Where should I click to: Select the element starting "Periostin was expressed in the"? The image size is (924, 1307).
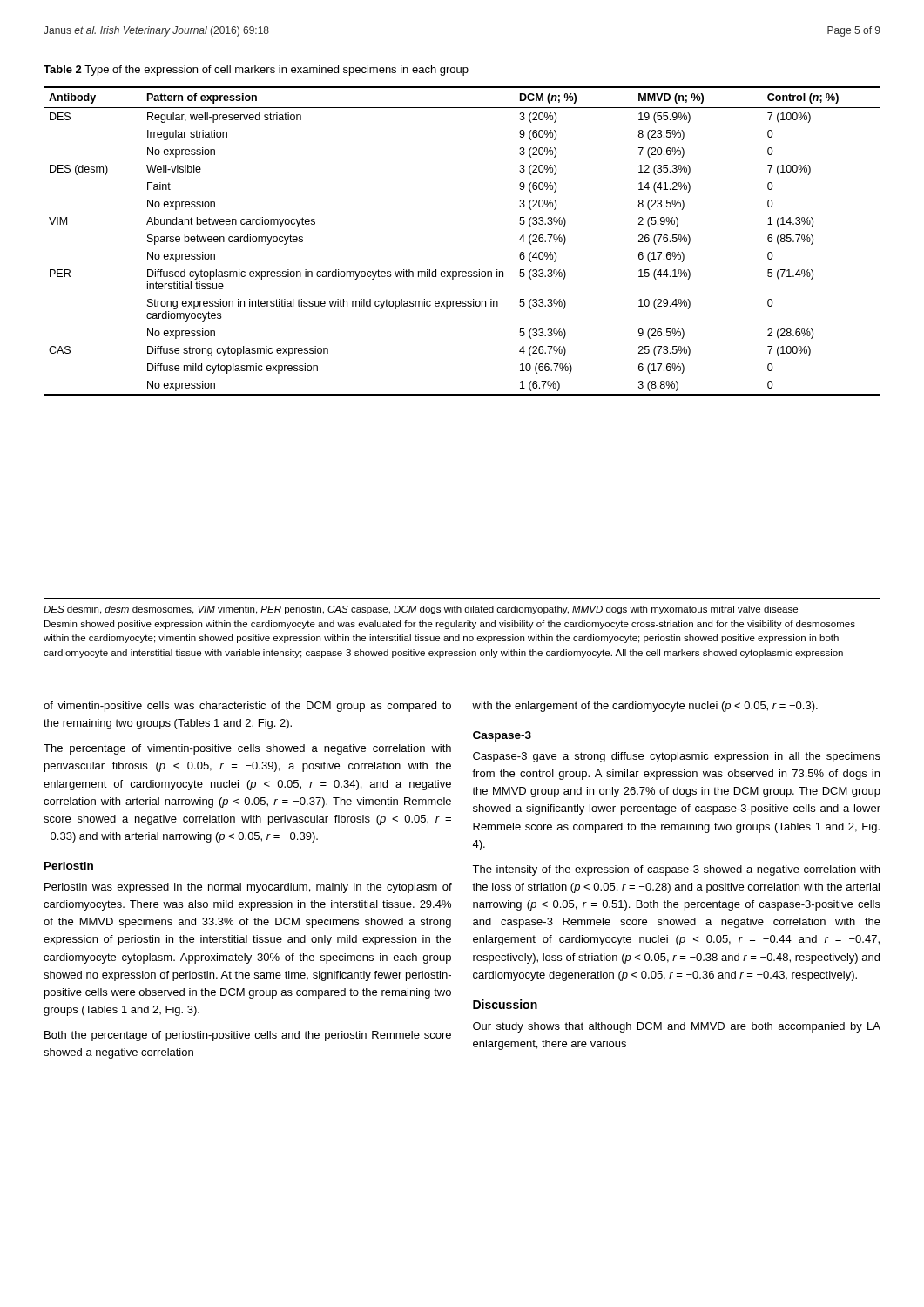(248, 948)
